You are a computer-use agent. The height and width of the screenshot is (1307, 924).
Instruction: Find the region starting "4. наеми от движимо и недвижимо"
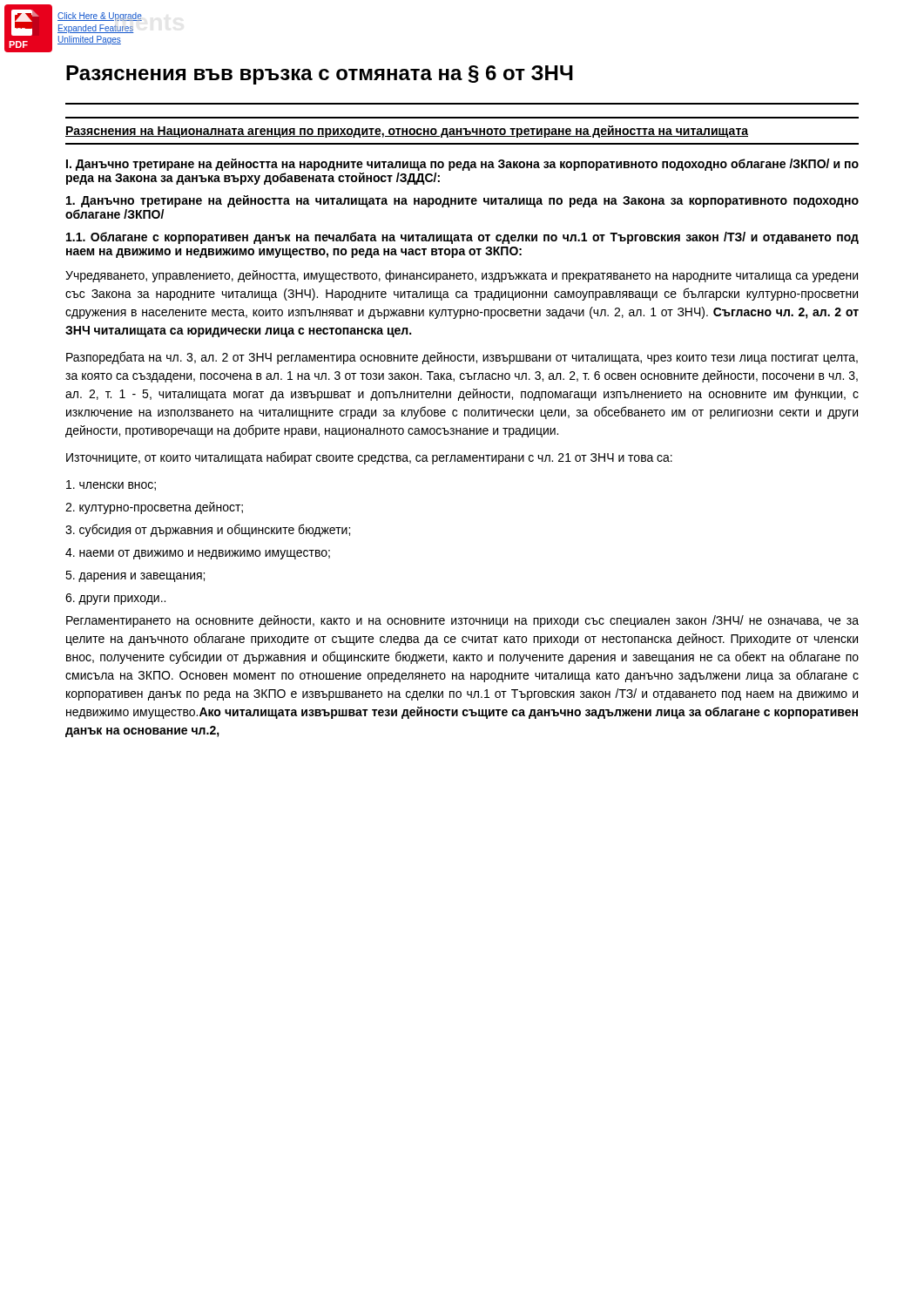[198, 554]
